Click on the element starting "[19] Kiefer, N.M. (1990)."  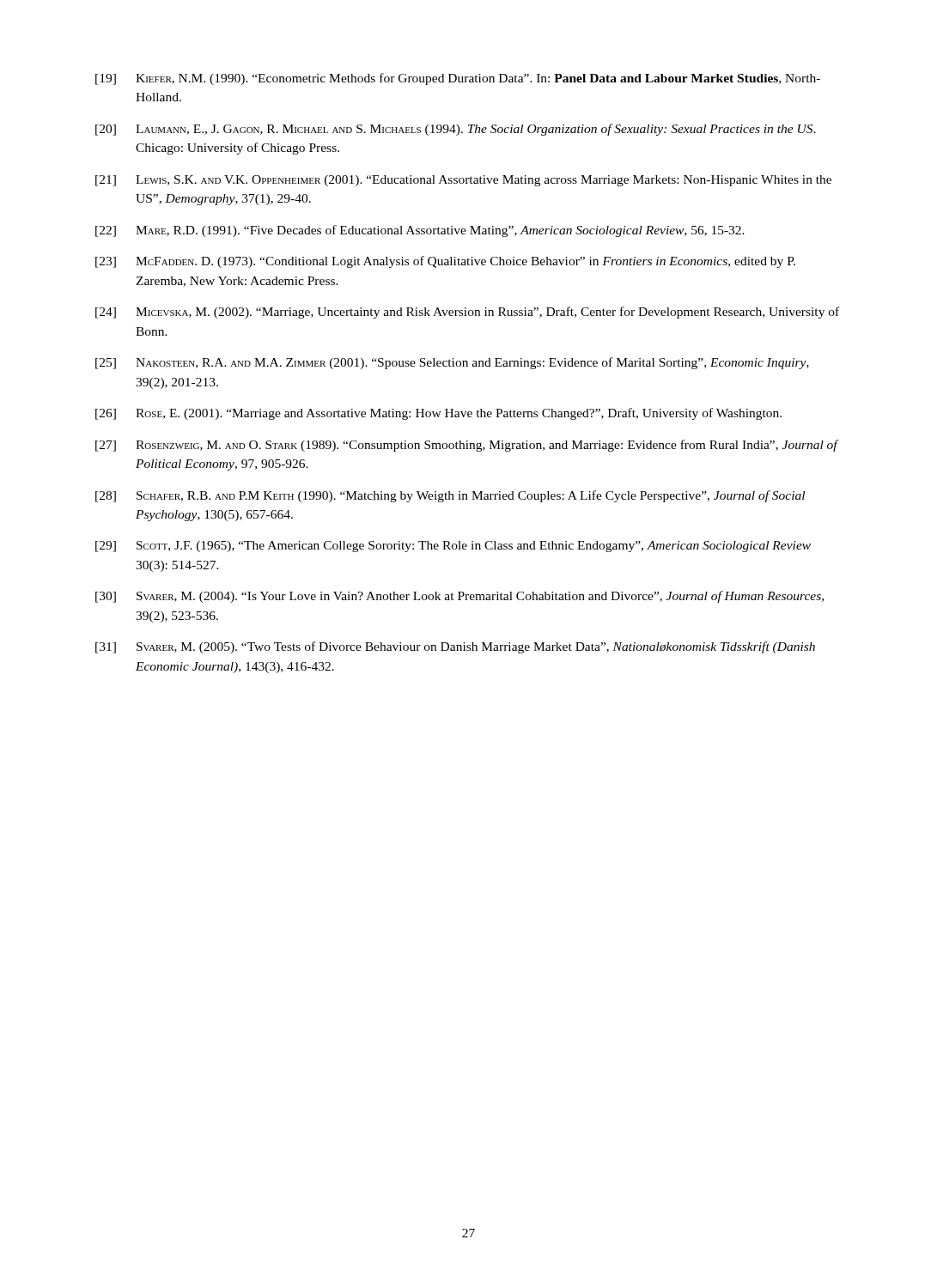pos(468,88)
